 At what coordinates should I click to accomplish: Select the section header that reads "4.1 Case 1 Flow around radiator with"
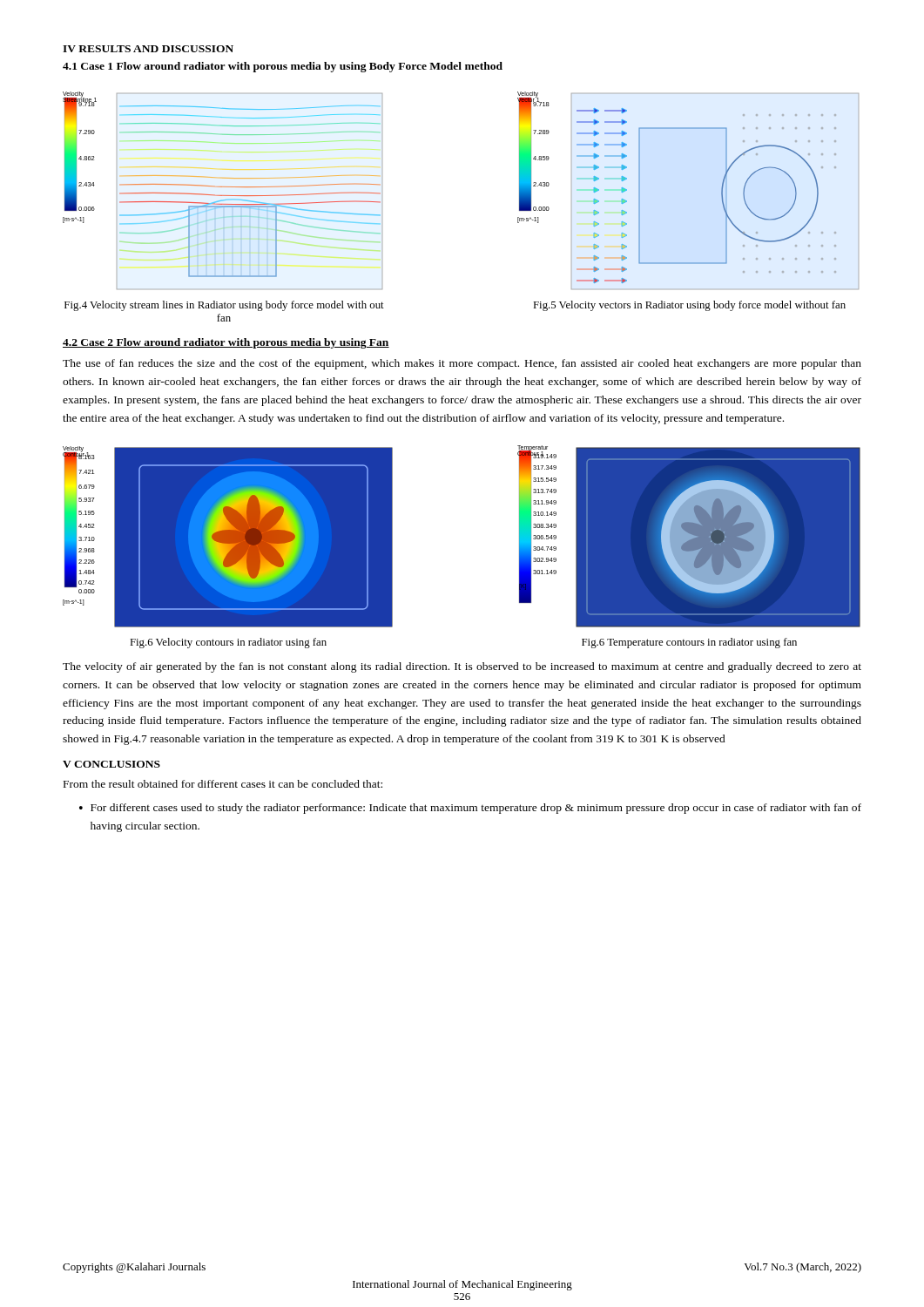pos(283,66)
